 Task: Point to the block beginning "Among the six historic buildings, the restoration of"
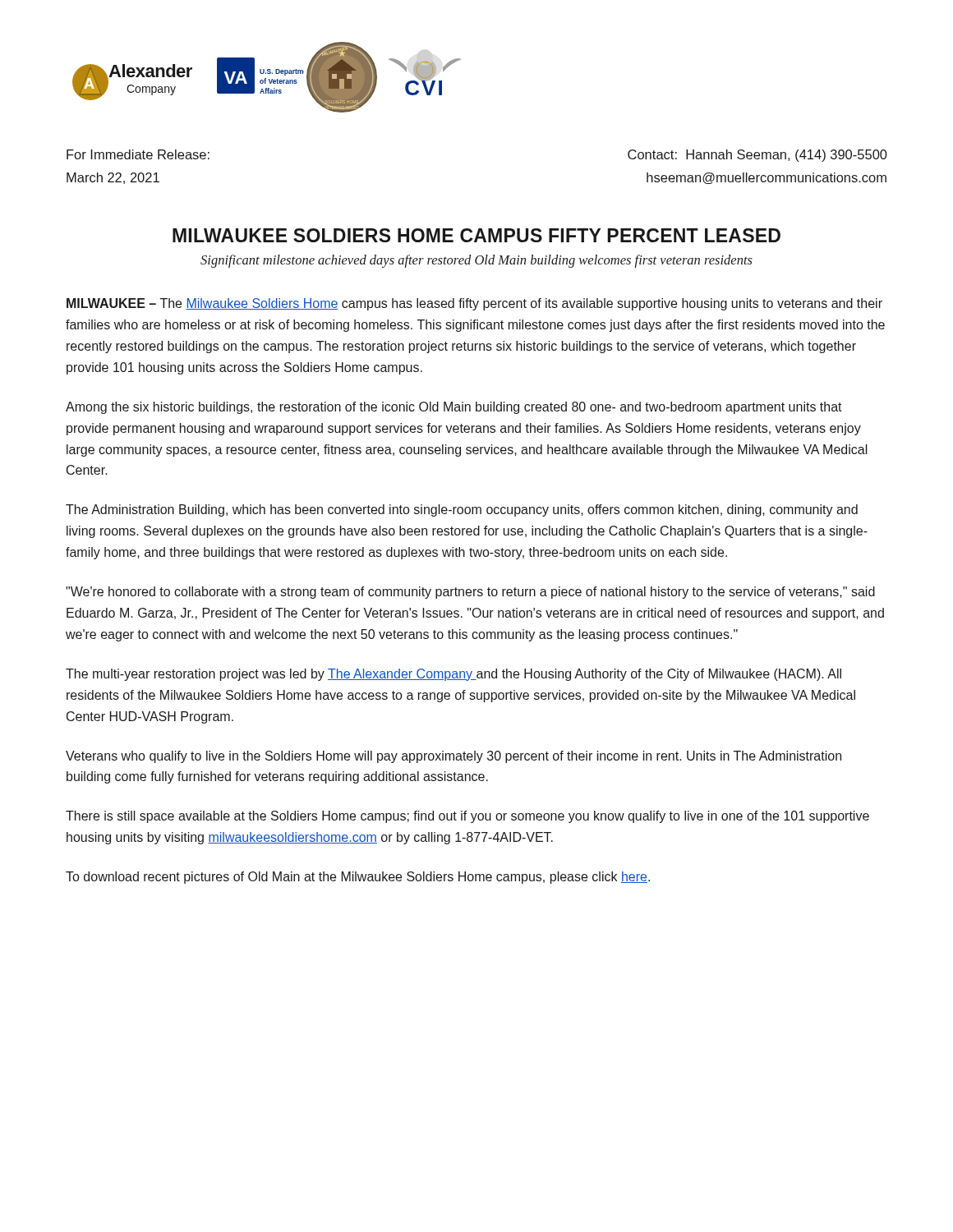[x=467, y=439]
